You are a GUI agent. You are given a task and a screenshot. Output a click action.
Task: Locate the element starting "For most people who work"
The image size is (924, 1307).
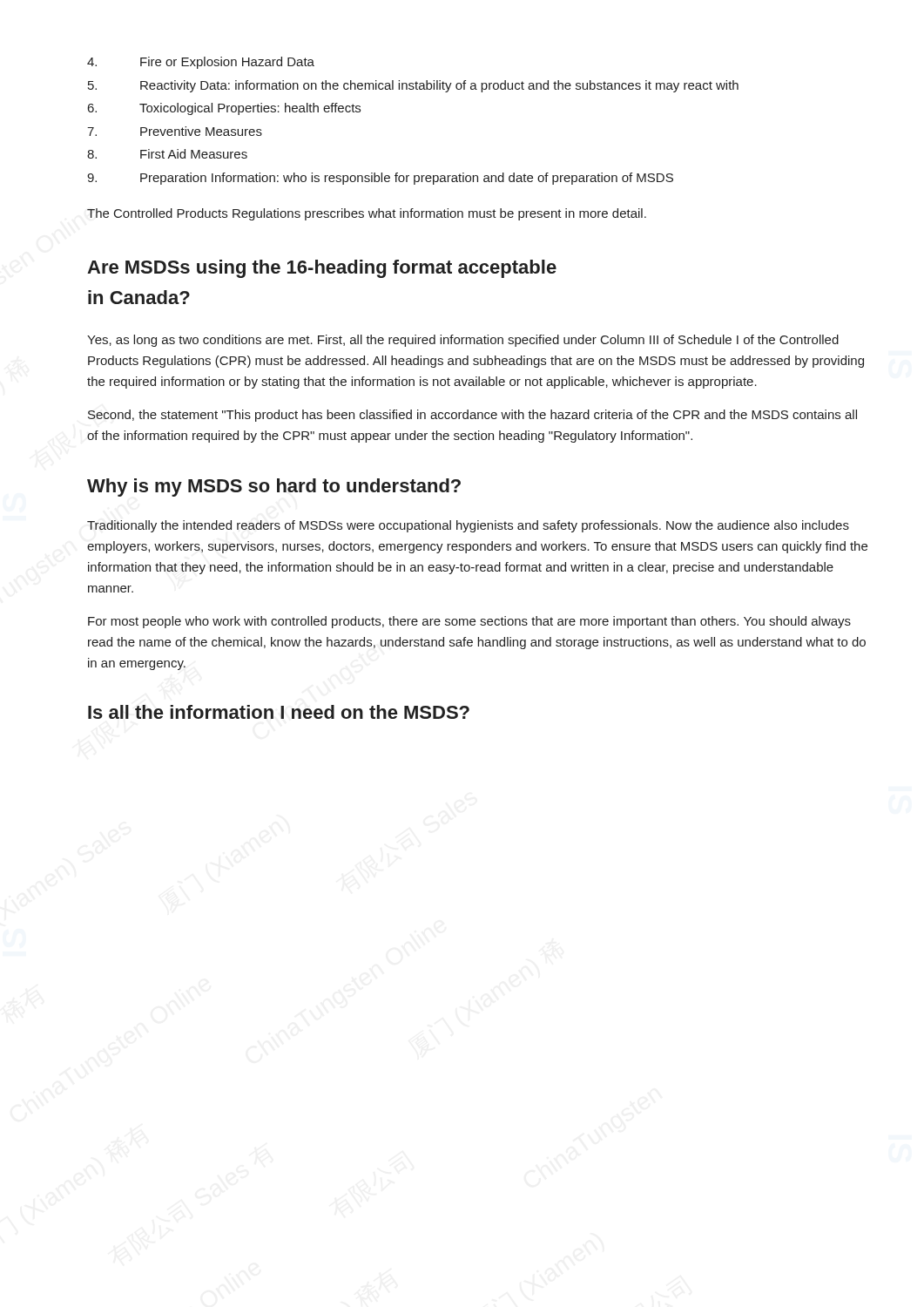tap(477, 642)
